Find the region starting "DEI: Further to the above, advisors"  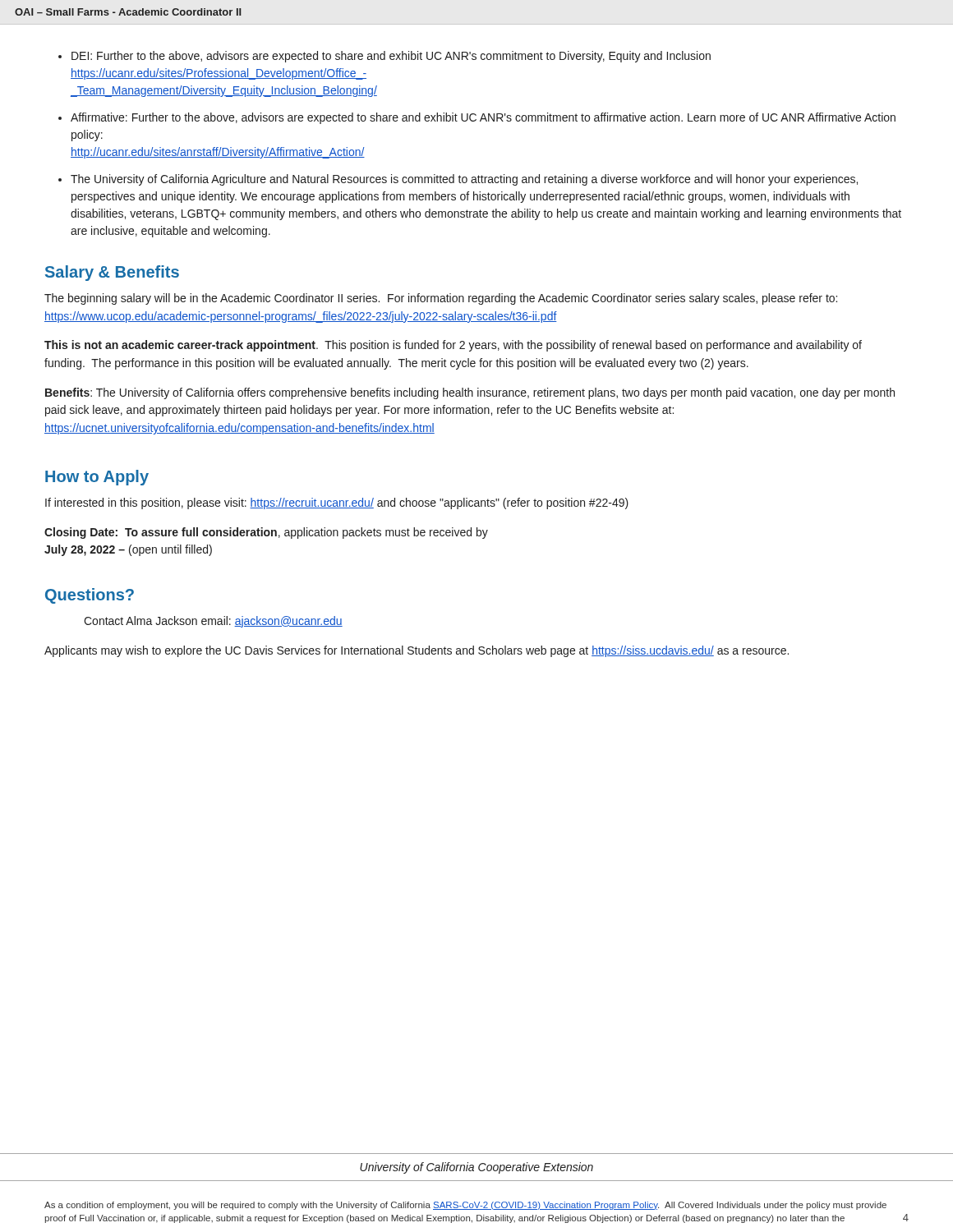point(391,57)
